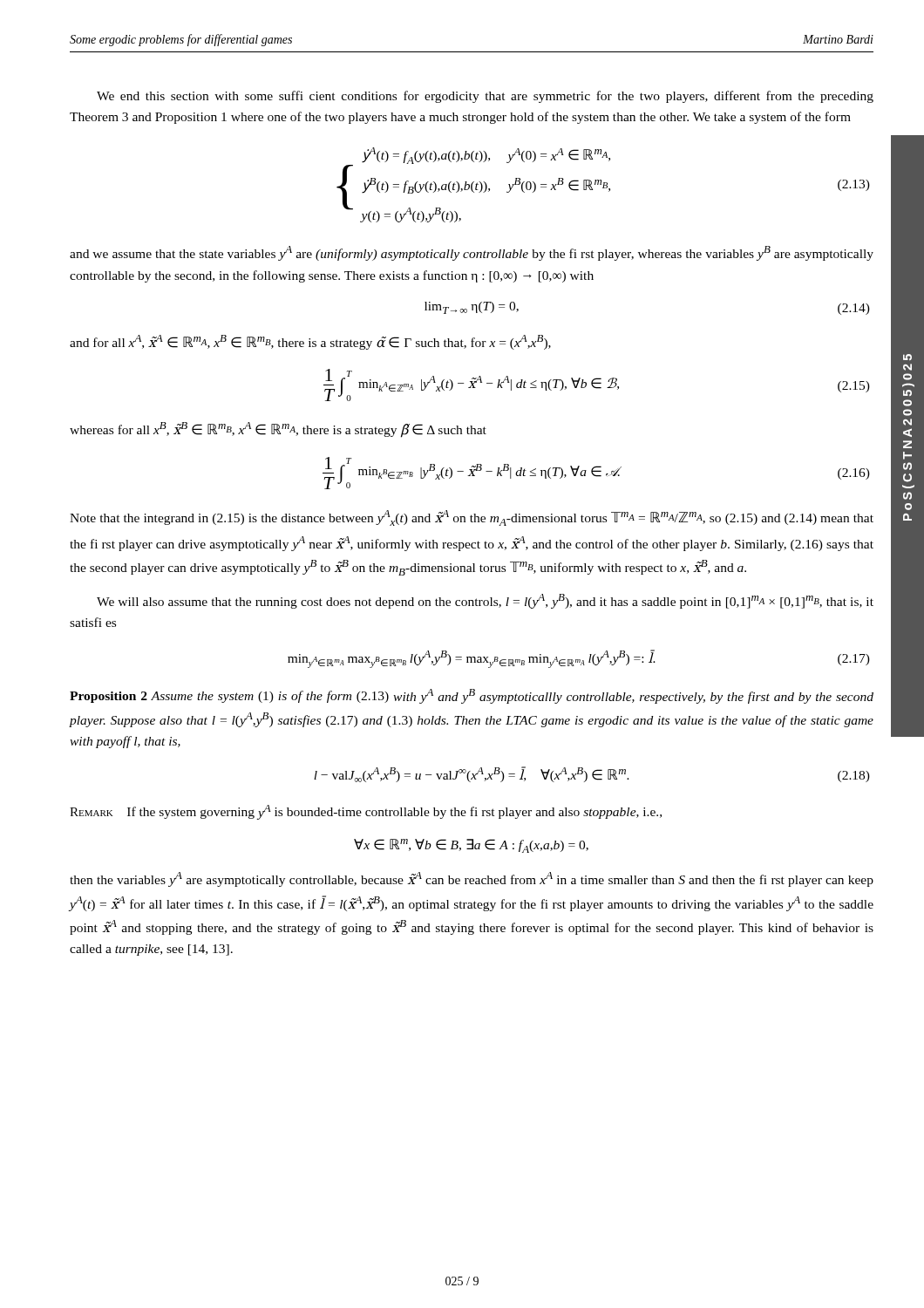Find the formula that reads "minyA∈ℝmA maxyB∈ℝmB l(yA,yB) = maxyB∈ℝmB minyA∈ℝmA l(yA,yB)"
Viewport: 924px width, 1308px height.
(579, 658)
